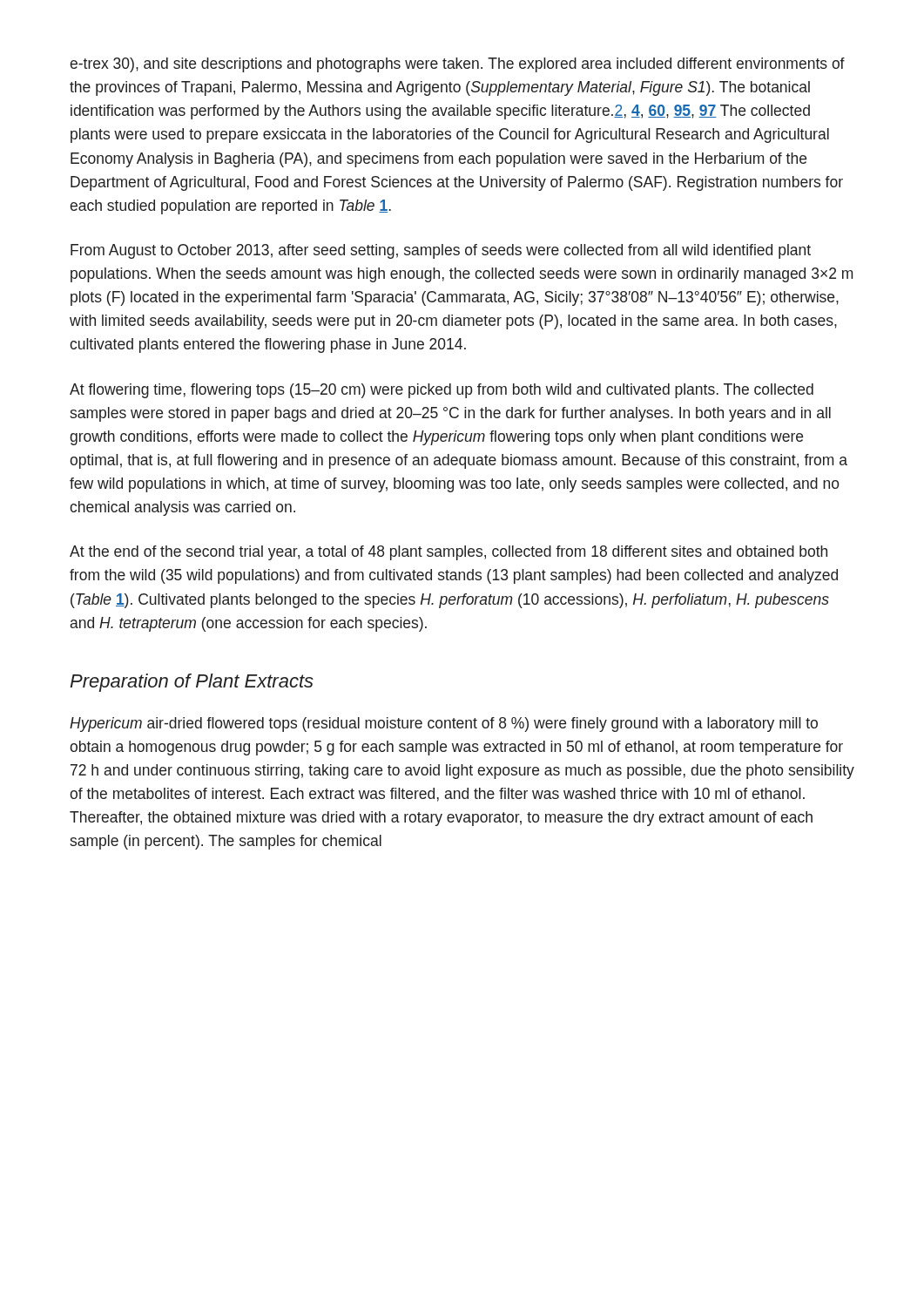The image size is (924, 1307).
Task: Find the block on this page that starts "At flowering time, flowering tops (15–20 cm)"
Action: (459, 448)
